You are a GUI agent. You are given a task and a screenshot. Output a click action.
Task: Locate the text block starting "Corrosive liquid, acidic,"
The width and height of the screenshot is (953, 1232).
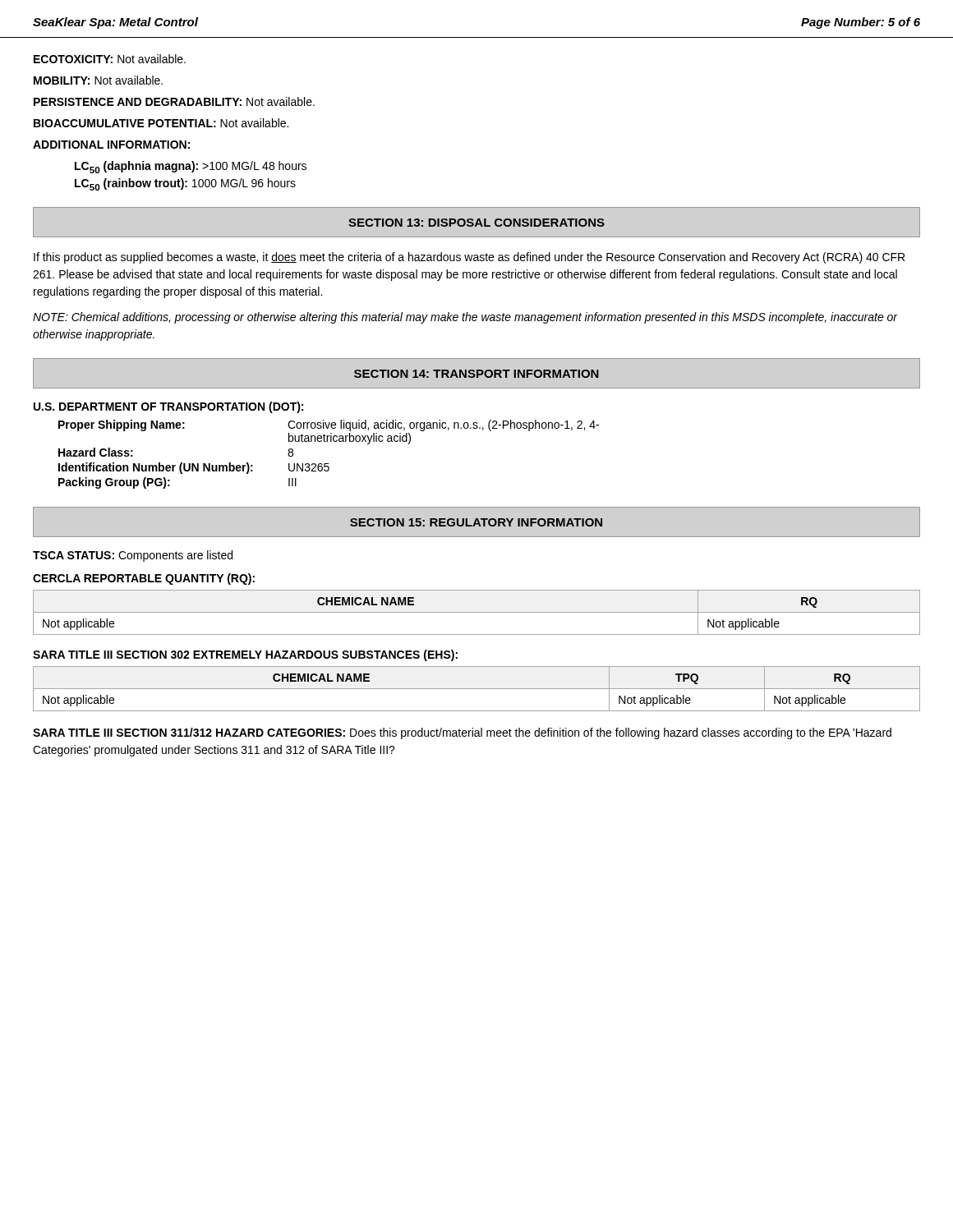point(444,424)
